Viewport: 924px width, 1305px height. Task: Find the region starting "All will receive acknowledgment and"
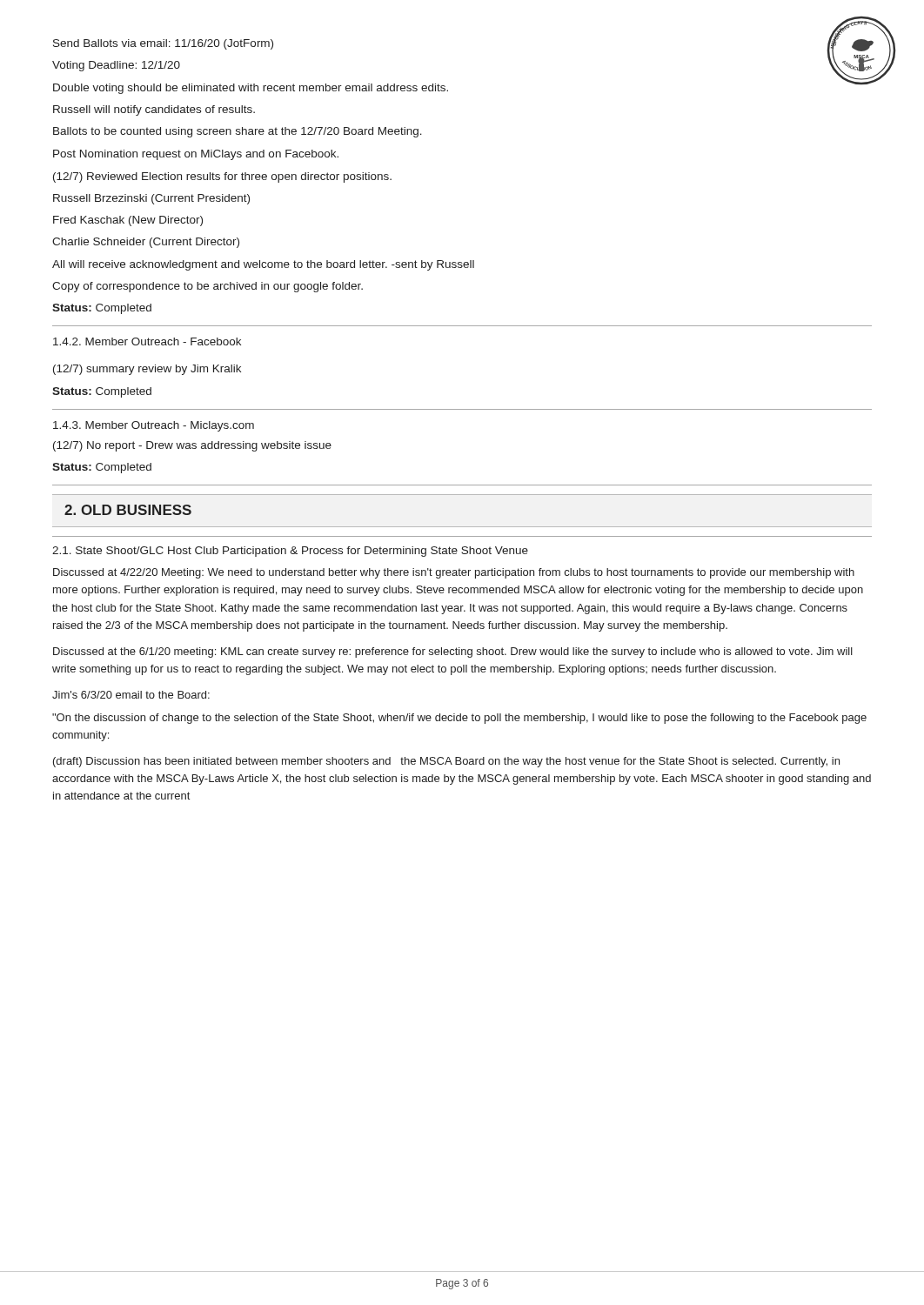pyautogui.click(x=263, y=264)
